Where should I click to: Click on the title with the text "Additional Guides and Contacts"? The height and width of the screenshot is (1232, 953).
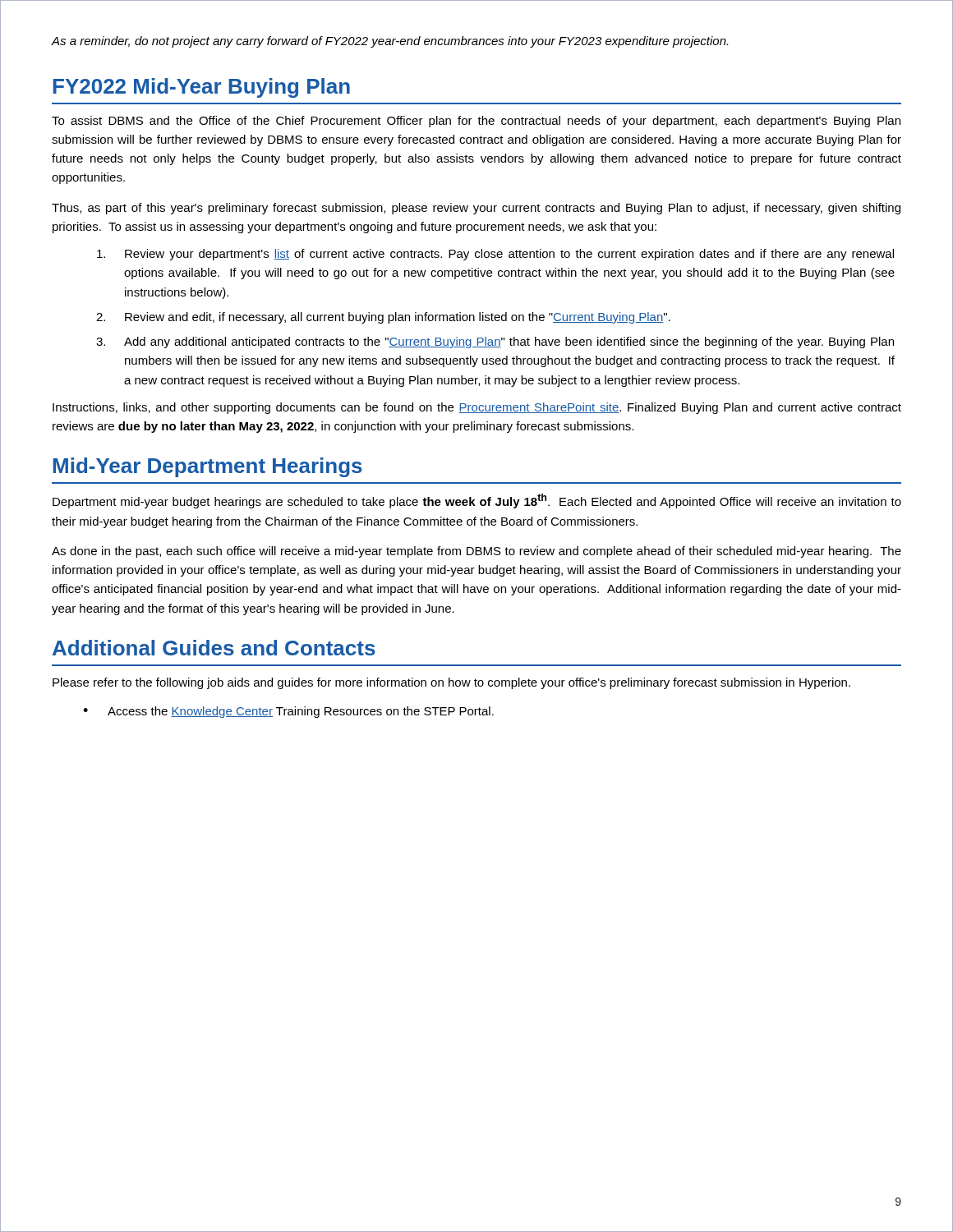pos(214,648)
